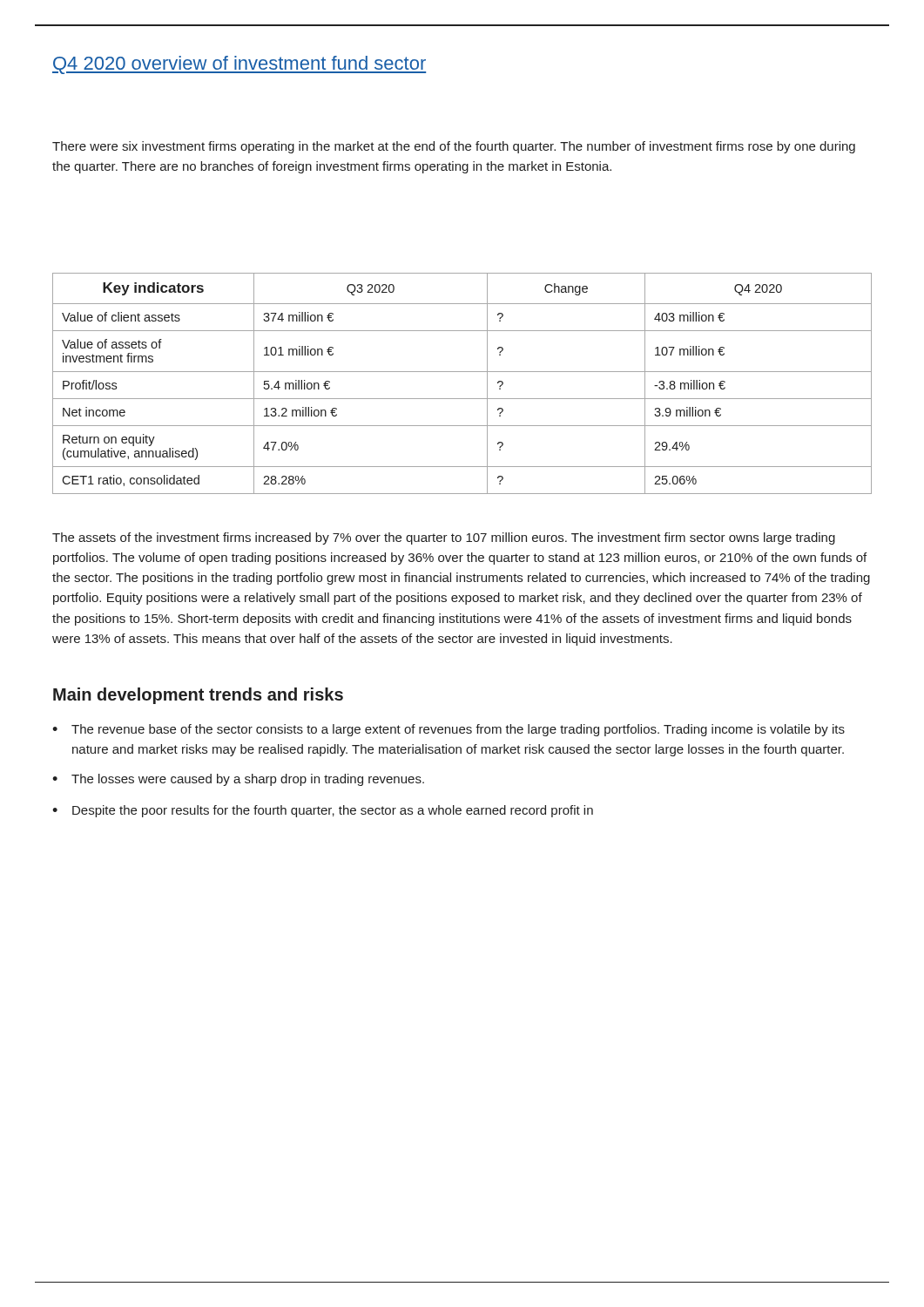Locate the table with the text "3.9 million €"
The width and height of the screenshot is (924, 1307).
[x=462, y=383]
